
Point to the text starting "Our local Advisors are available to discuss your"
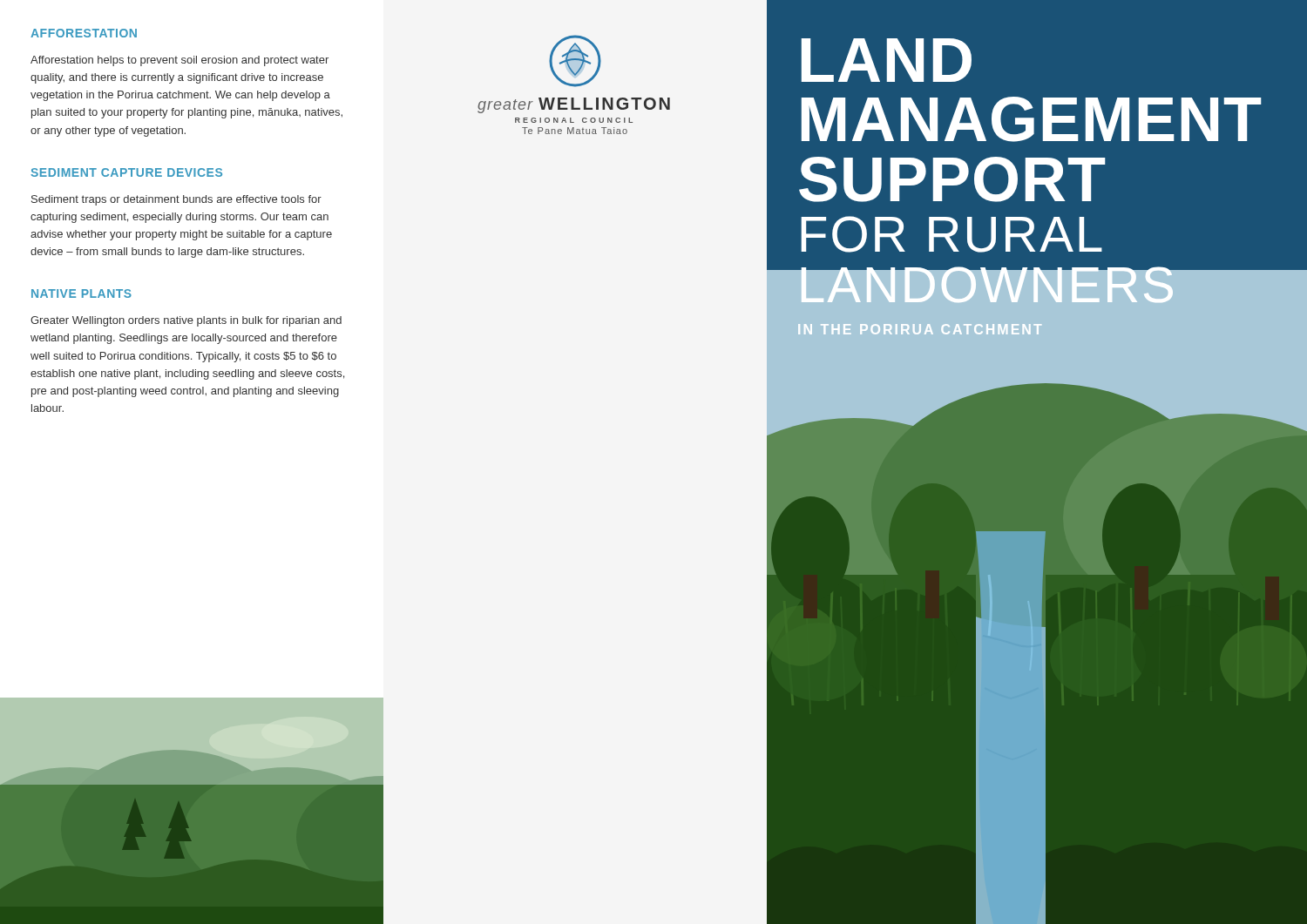coord(958,693)
